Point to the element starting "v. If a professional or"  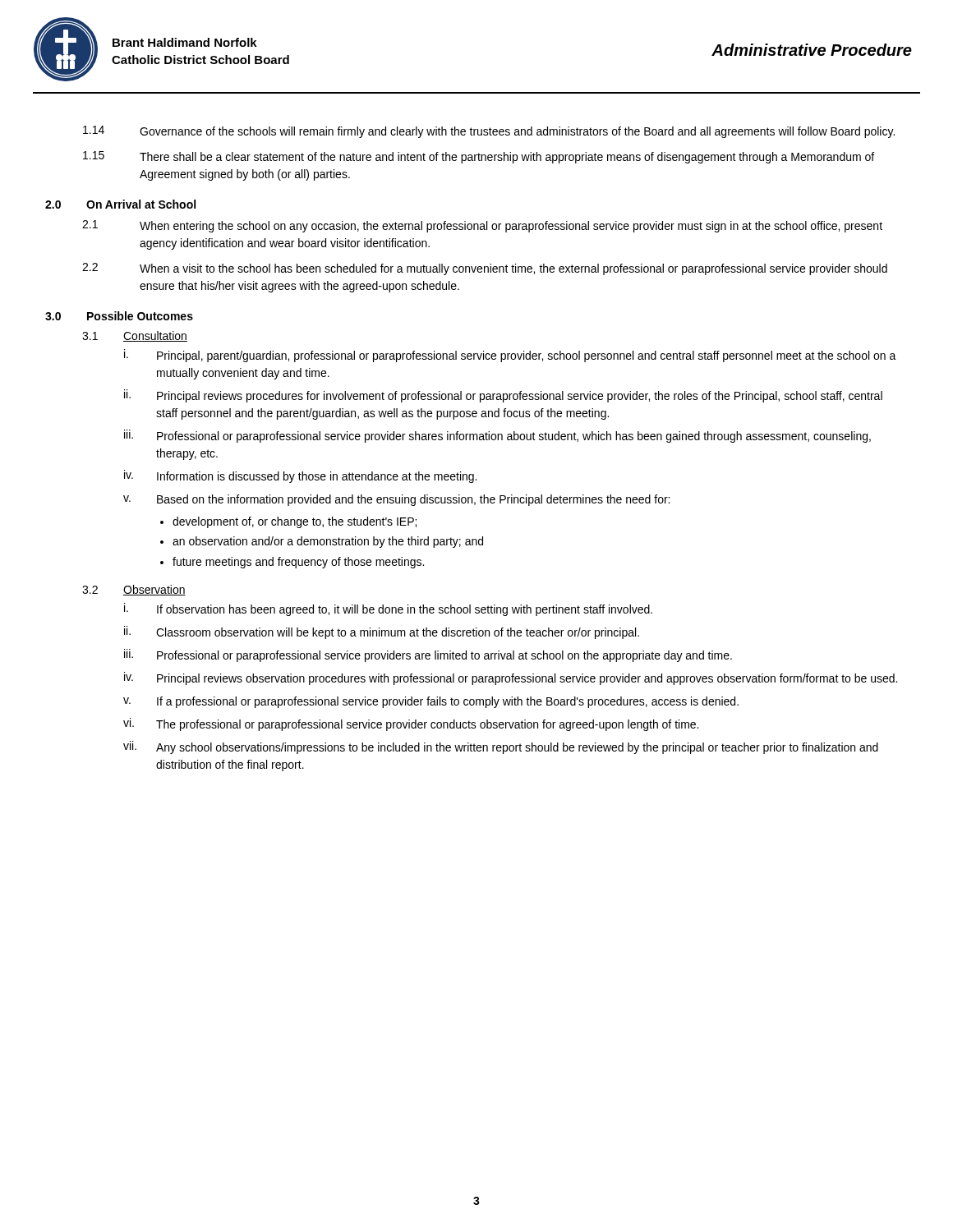(513, 702)
